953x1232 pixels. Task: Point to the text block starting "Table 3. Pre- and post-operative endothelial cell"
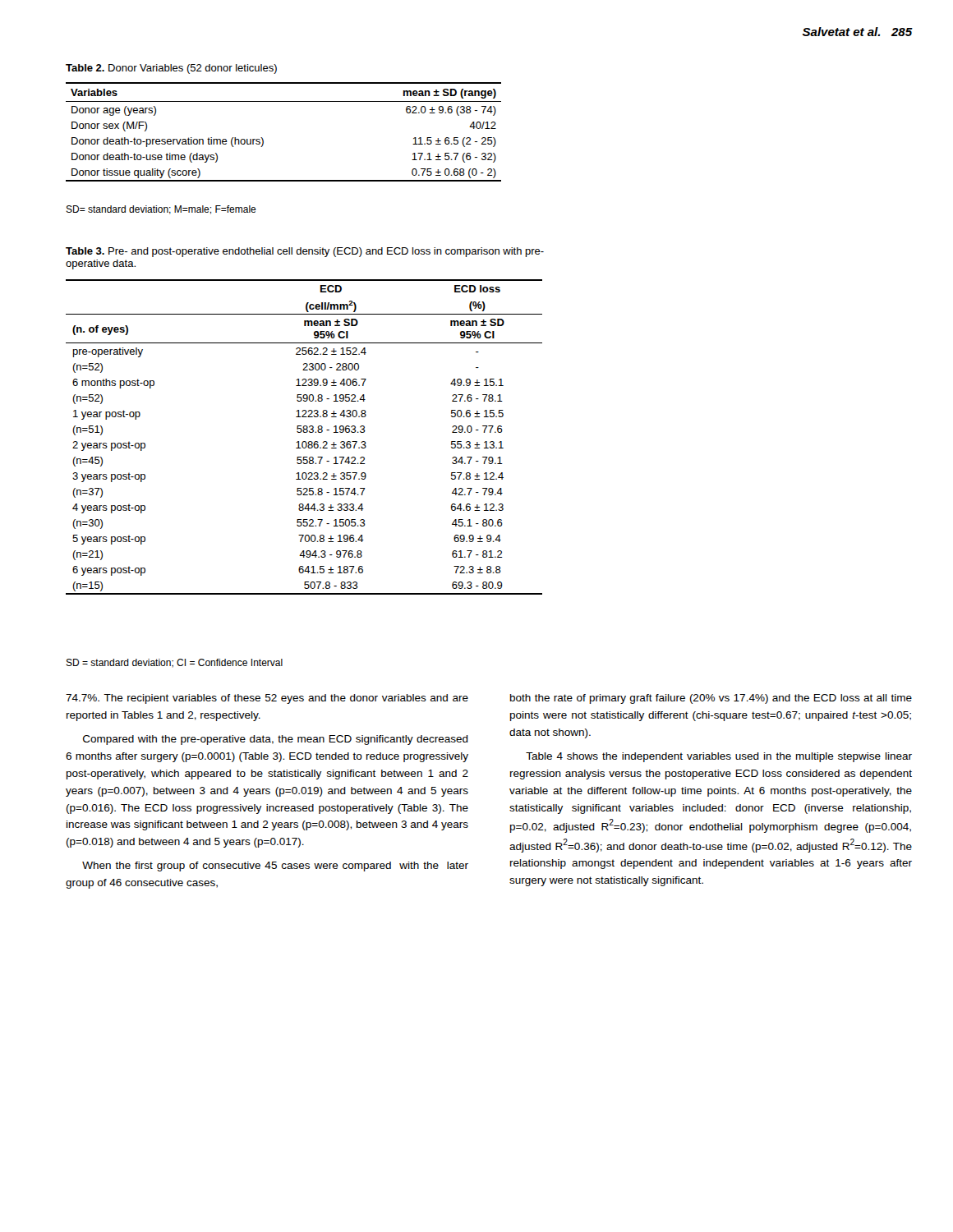point(305,257)
